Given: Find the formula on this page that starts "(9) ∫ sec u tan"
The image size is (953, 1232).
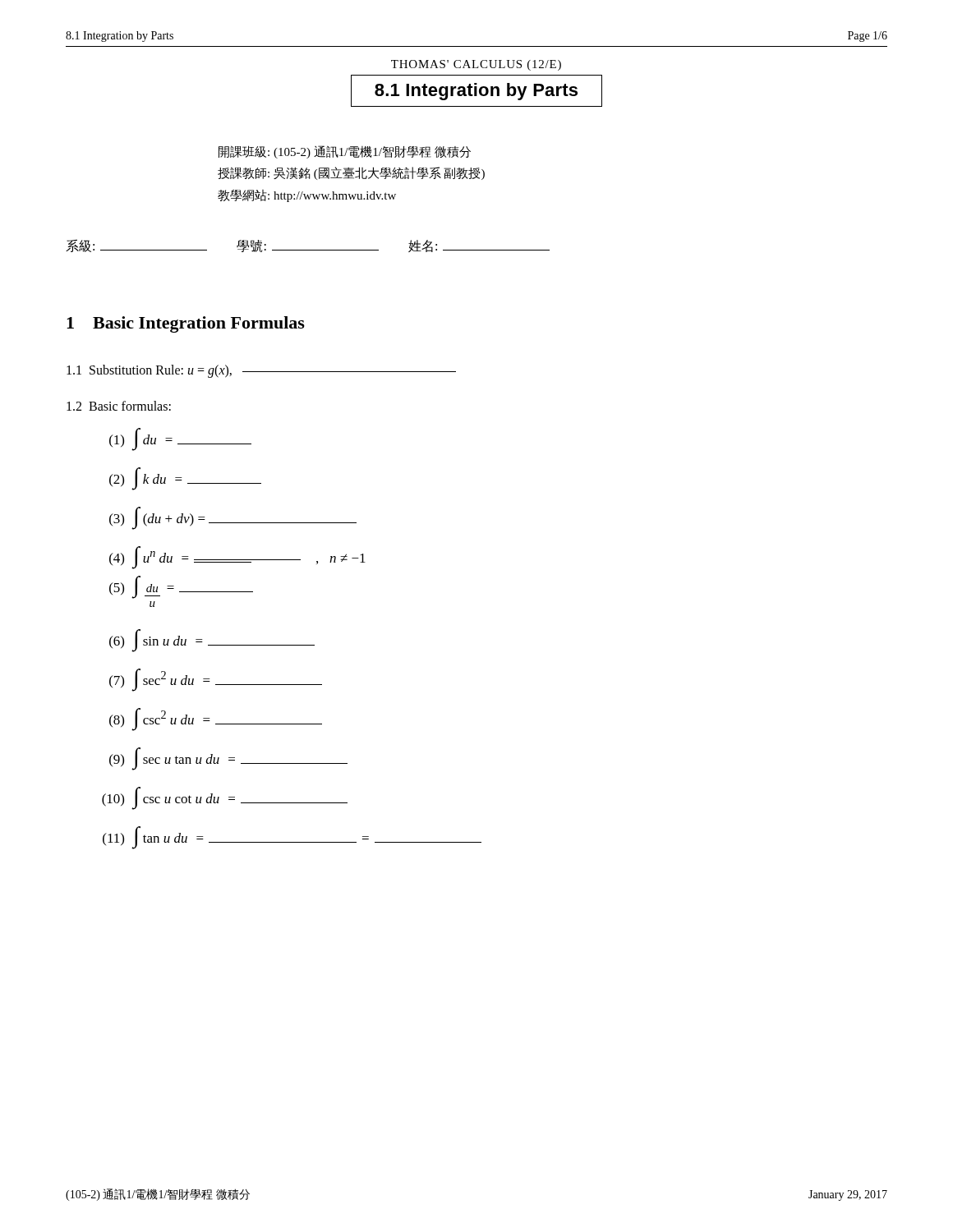Looking at the screenshot, I should pos(228,758).
